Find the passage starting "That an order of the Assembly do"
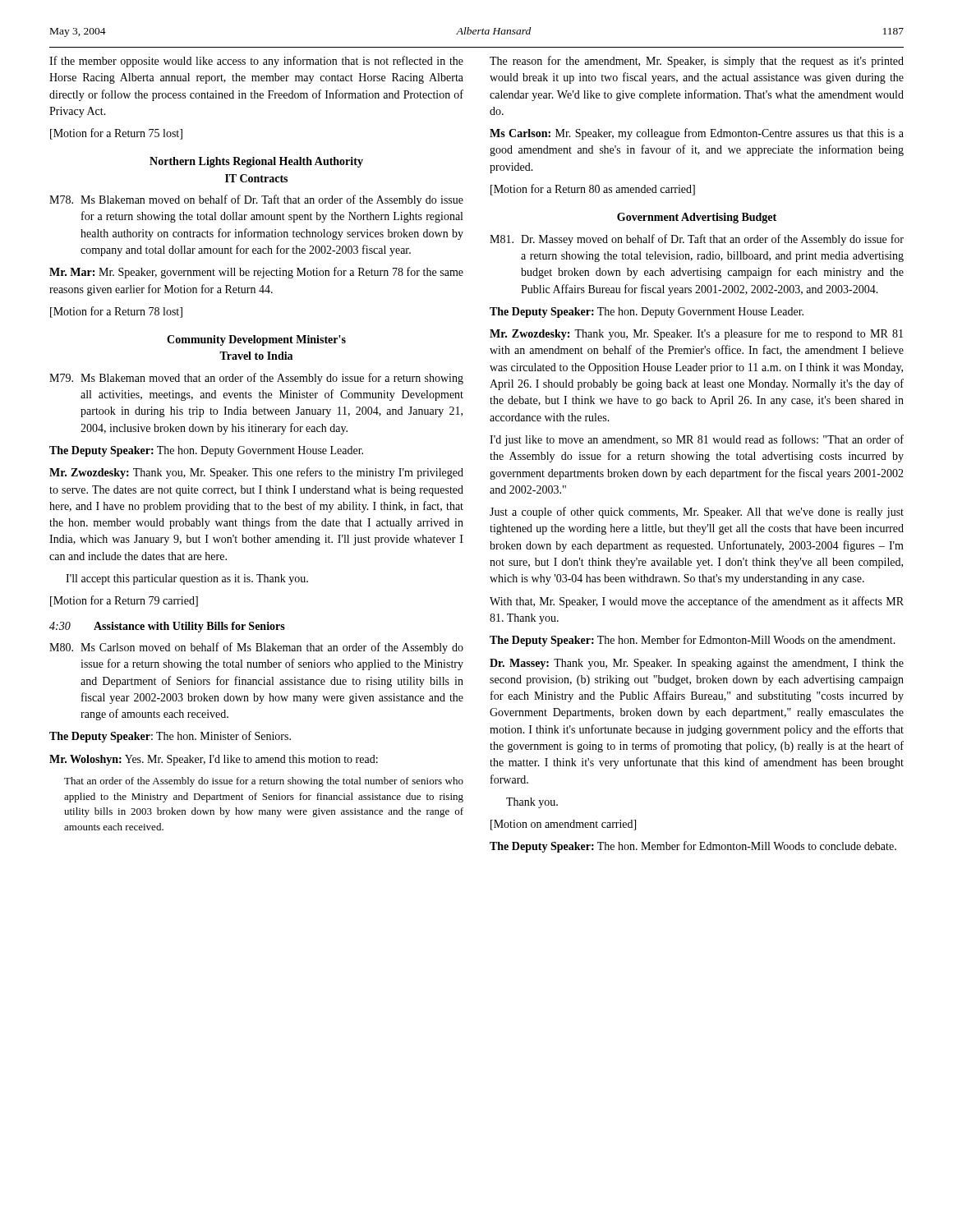This screenshot has height=1232, width=953. (x=264, y=804)
